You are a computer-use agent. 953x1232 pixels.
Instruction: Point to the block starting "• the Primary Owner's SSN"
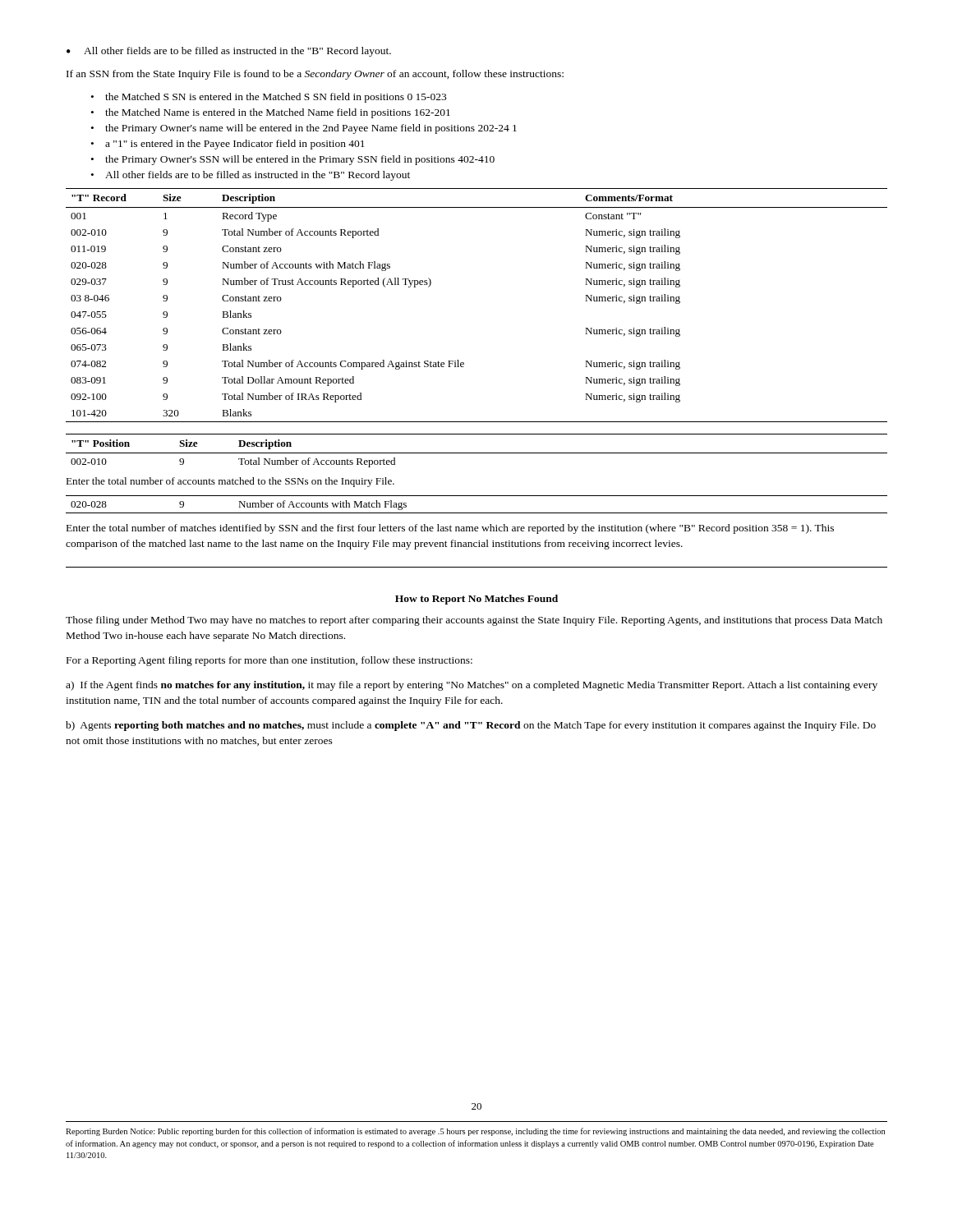pos(293,159)
